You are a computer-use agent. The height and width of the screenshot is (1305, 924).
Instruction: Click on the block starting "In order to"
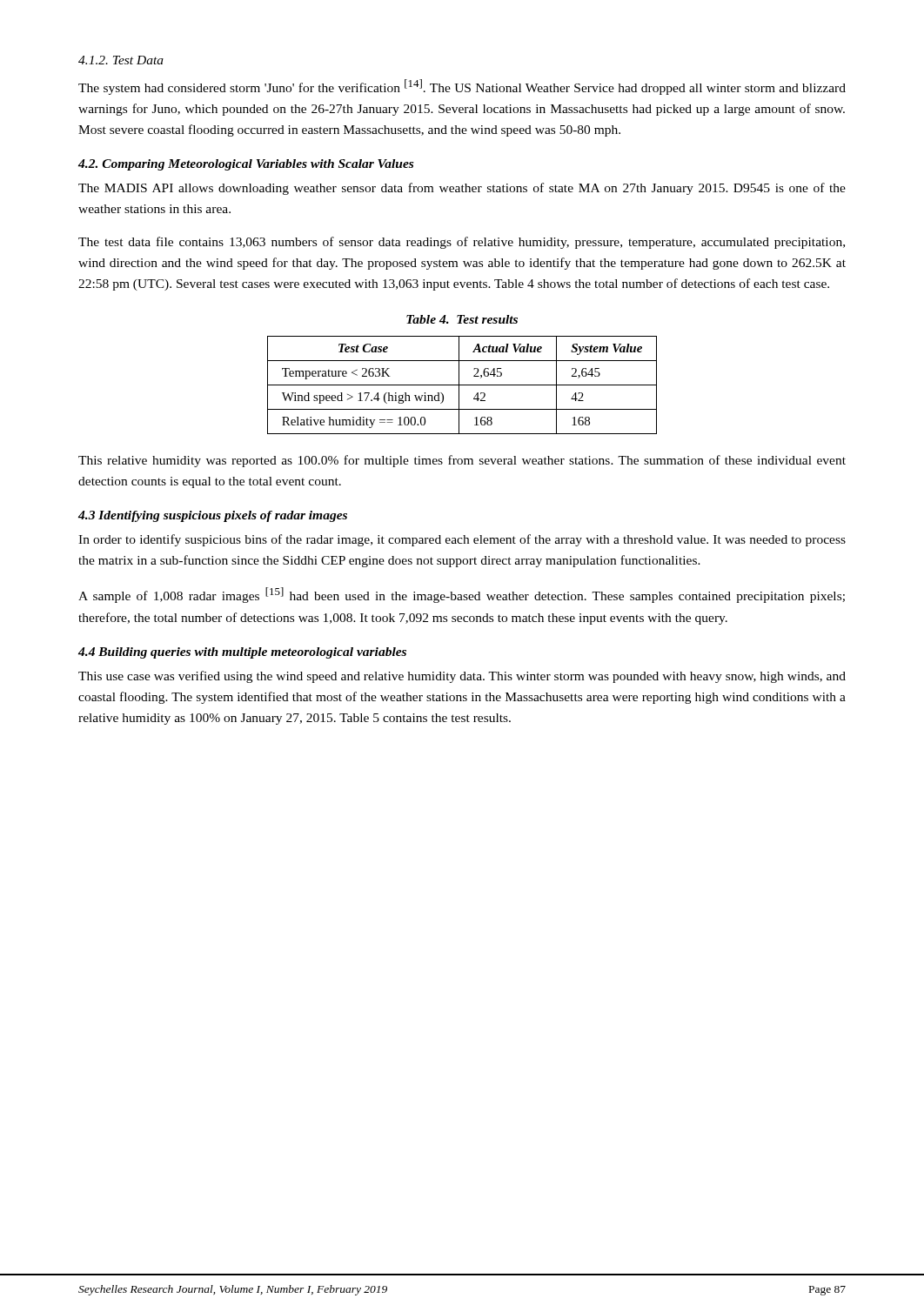[462, 550]
